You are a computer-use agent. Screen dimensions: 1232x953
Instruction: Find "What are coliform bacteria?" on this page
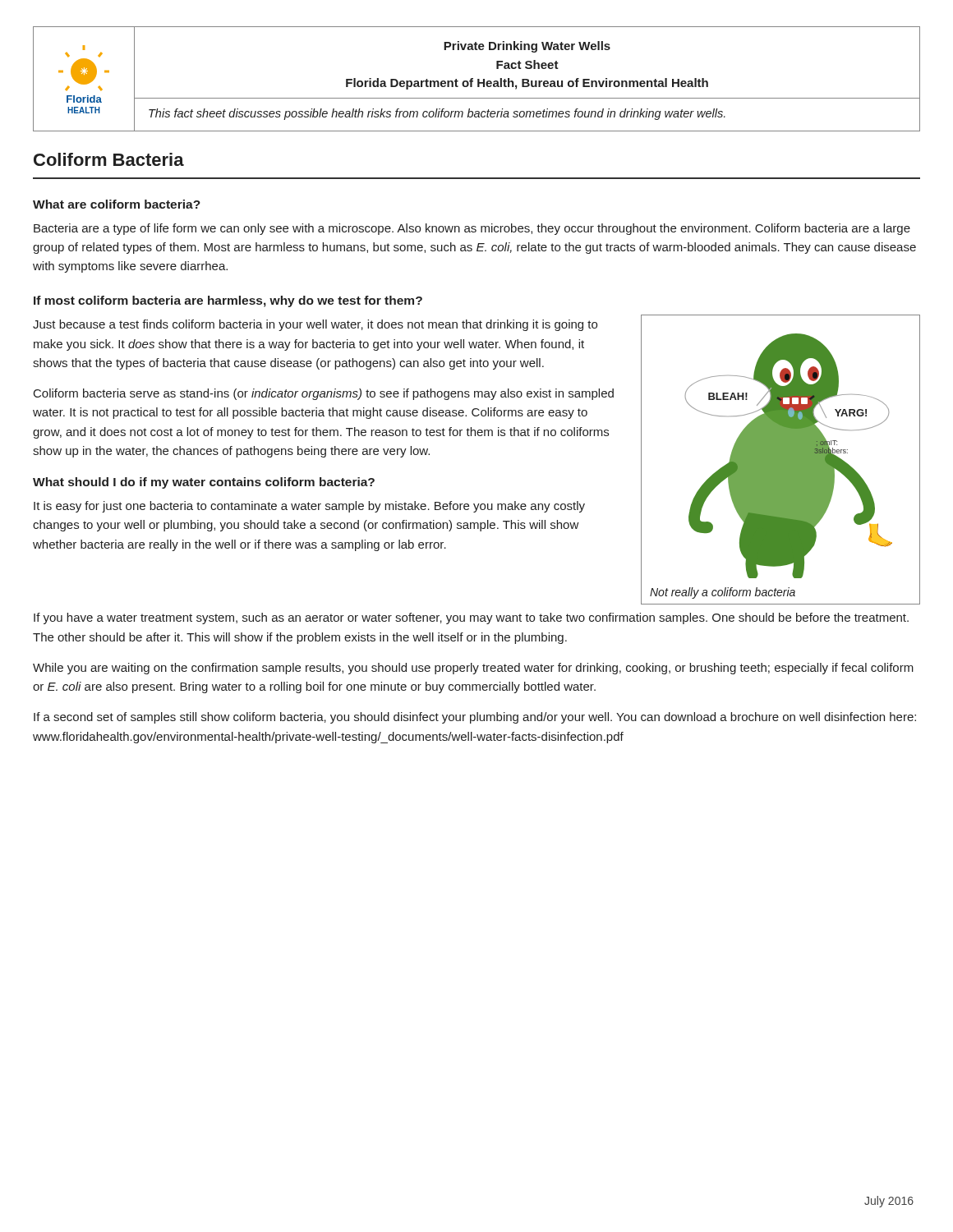pos(117,204)
